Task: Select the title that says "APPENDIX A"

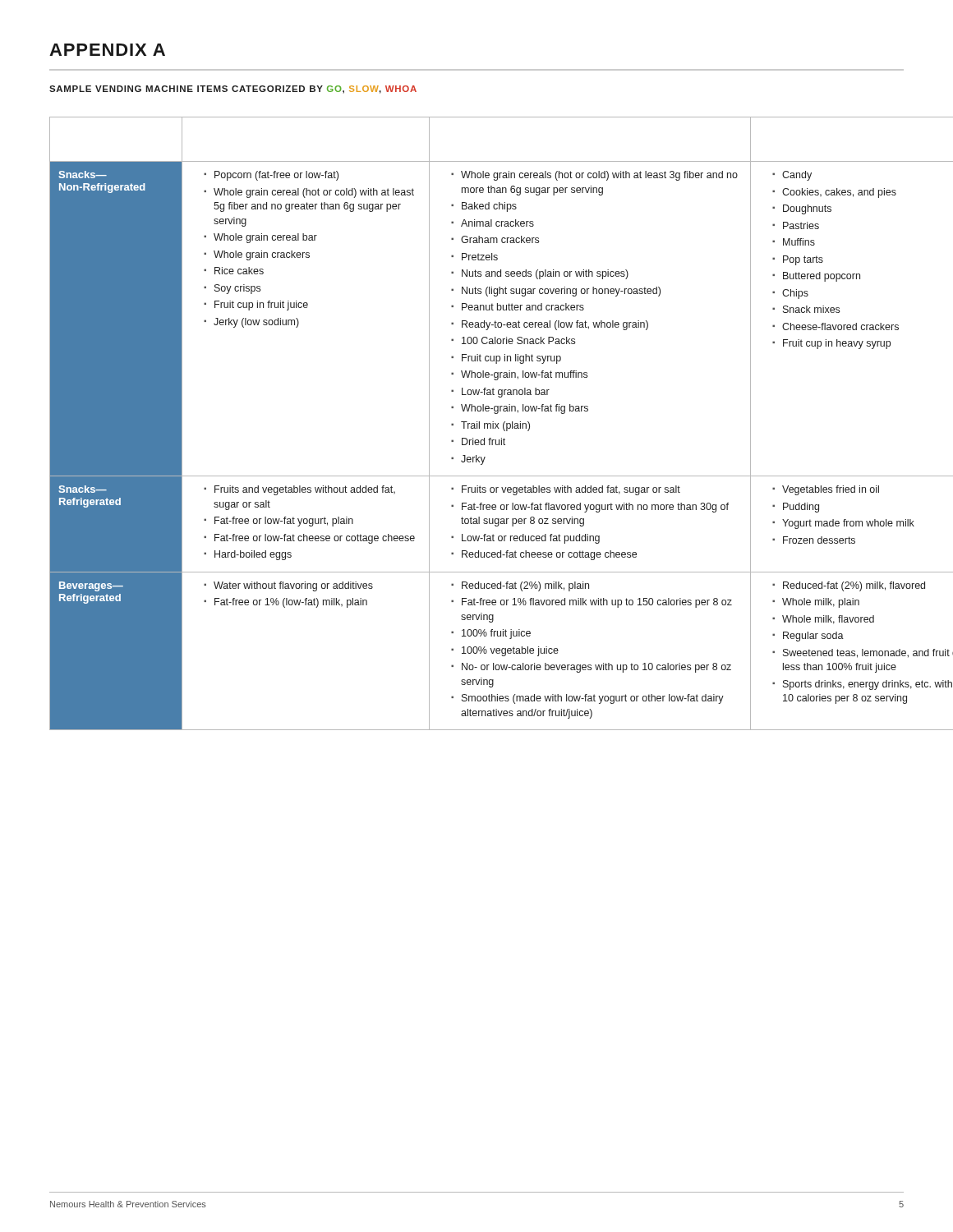Action: click(108, 50)
